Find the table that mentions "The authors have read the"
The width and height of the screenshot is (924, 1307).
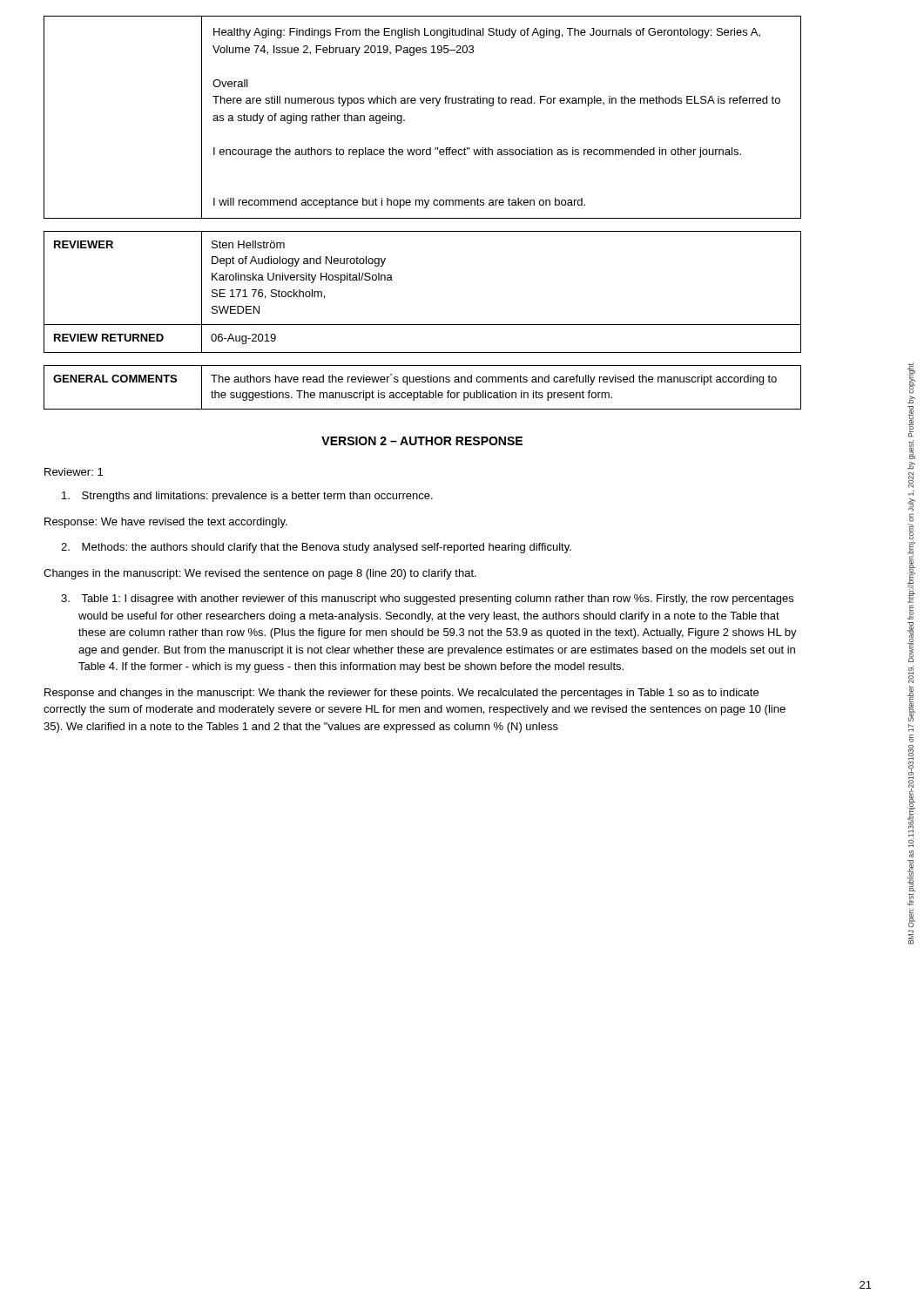(x=422, y=387)
